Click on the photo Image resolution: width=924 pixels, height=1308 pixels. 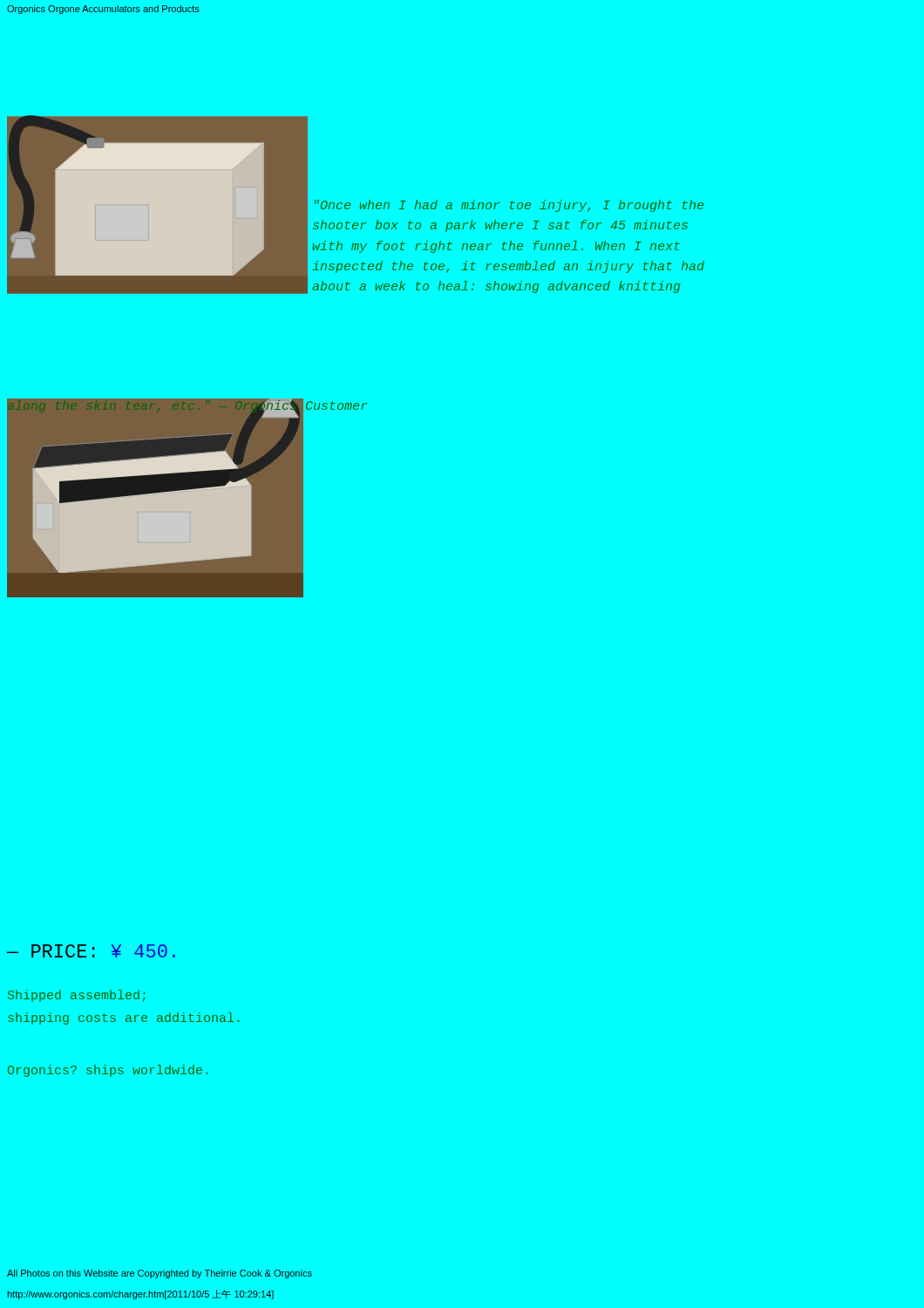pos(157,205)
